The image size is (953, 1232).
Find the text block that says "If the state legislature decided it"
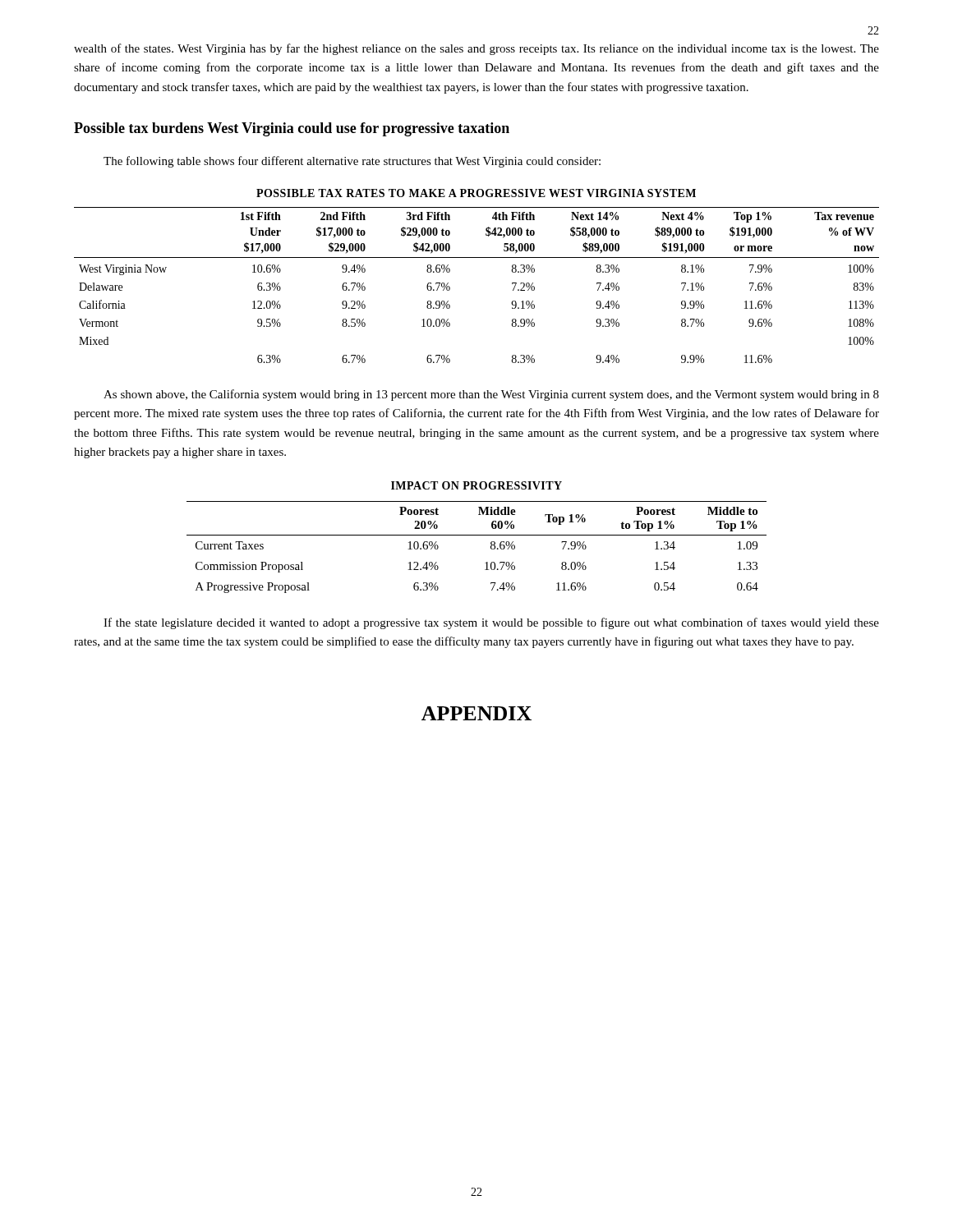(476, 632)
